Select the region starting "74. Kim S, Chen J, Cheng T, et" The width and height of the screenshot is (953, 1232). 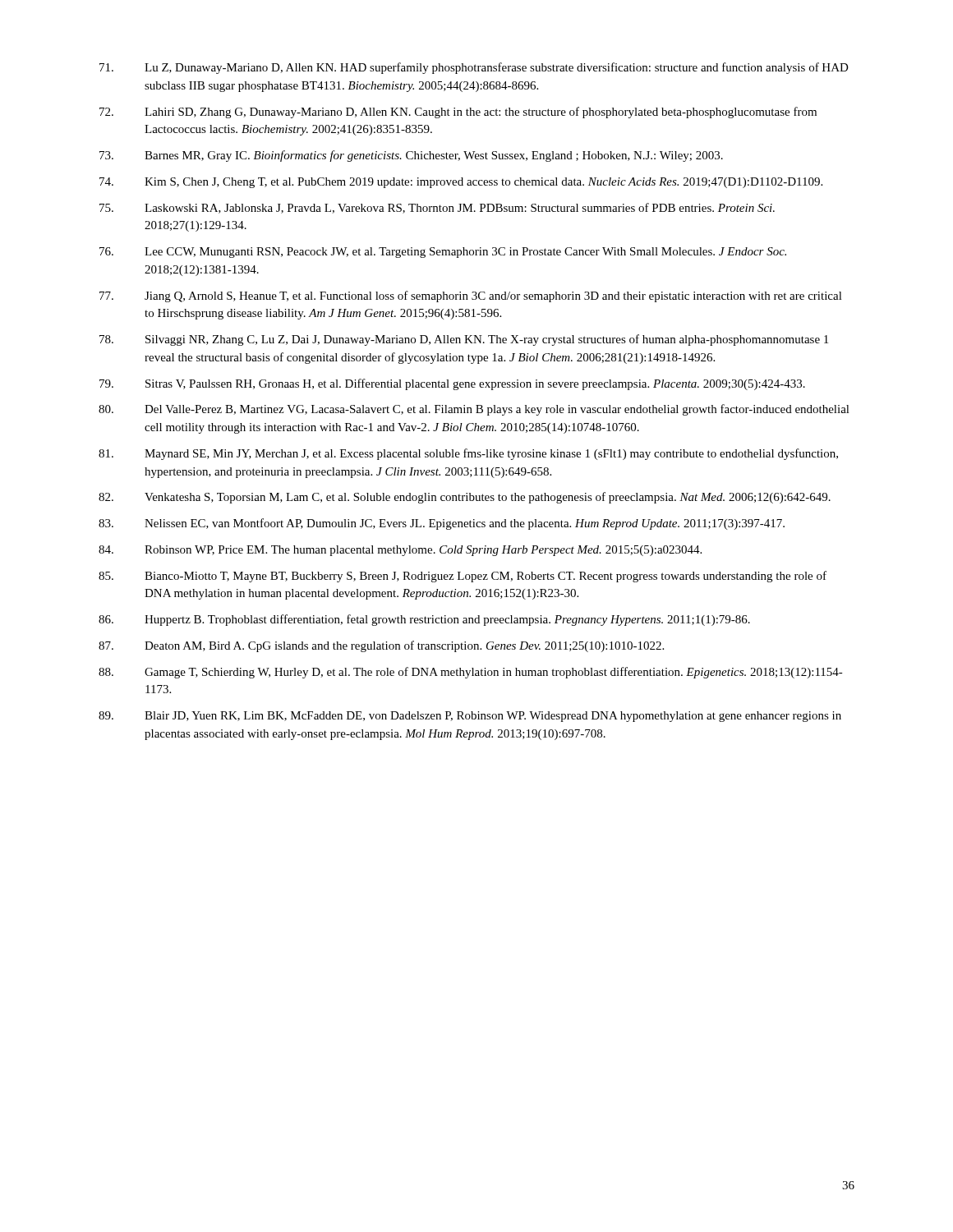[476, 182]
